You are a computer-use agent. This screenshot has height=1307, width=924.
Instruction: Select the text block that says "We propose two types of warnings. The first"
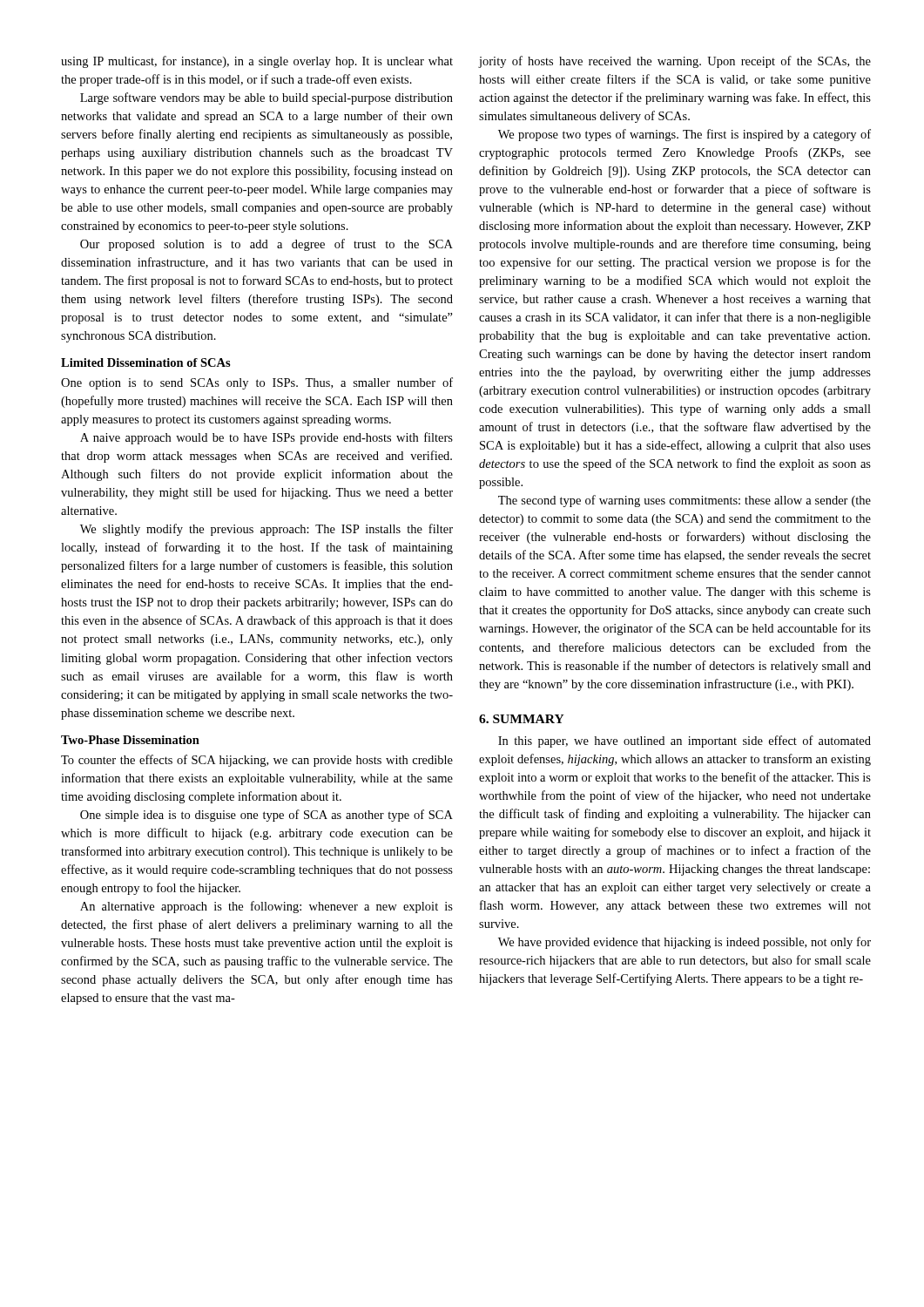[x=675, y=309]
